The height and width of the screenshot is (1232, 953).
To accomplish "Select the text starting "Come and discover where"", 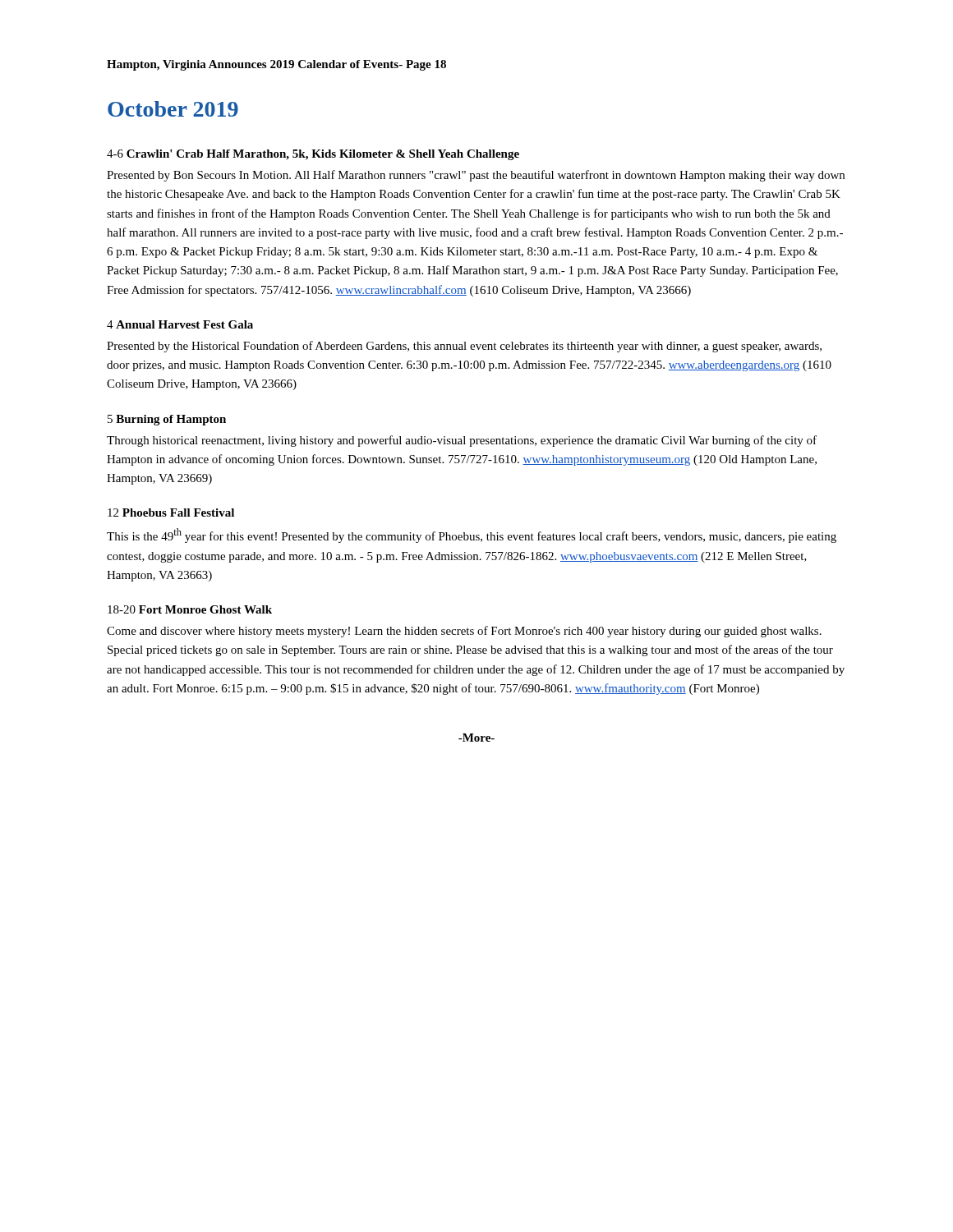I will click(476, 660).
